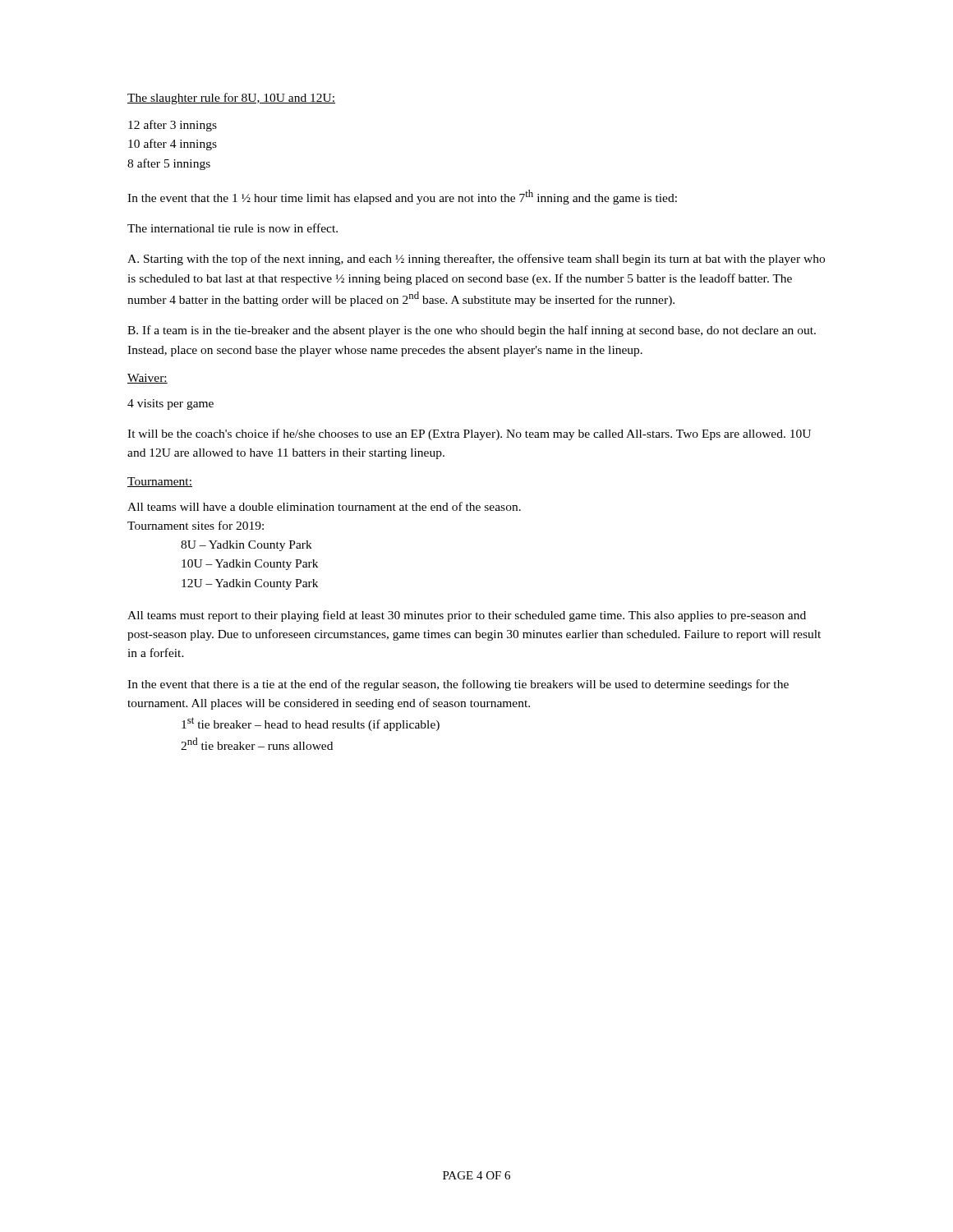Locate the text "4 visits per game"
This screenshot has height=1232, width=953.
tap(171, 403)
